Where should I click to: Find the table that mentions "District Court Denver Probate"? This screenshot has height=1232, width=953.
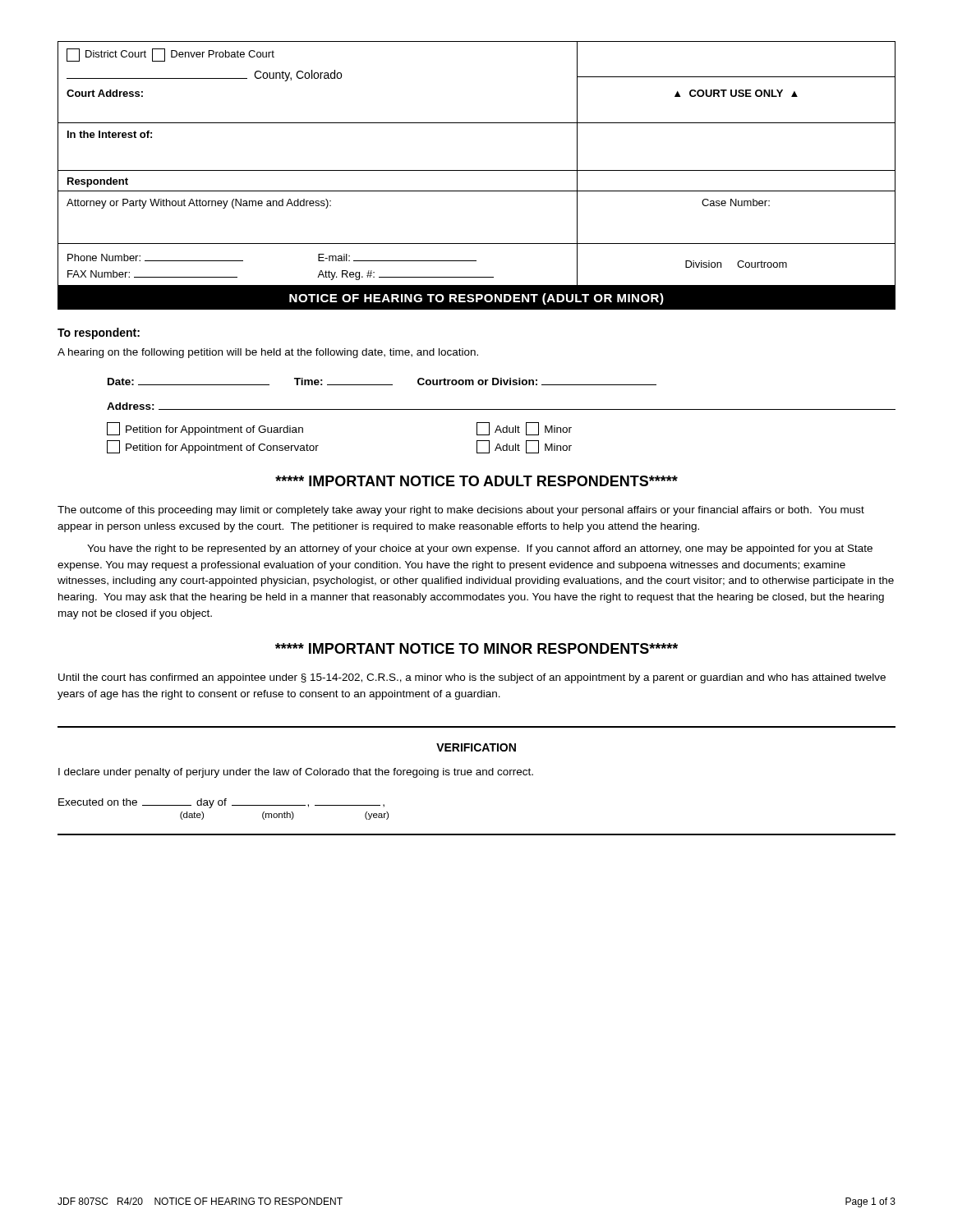coord(476,175)
